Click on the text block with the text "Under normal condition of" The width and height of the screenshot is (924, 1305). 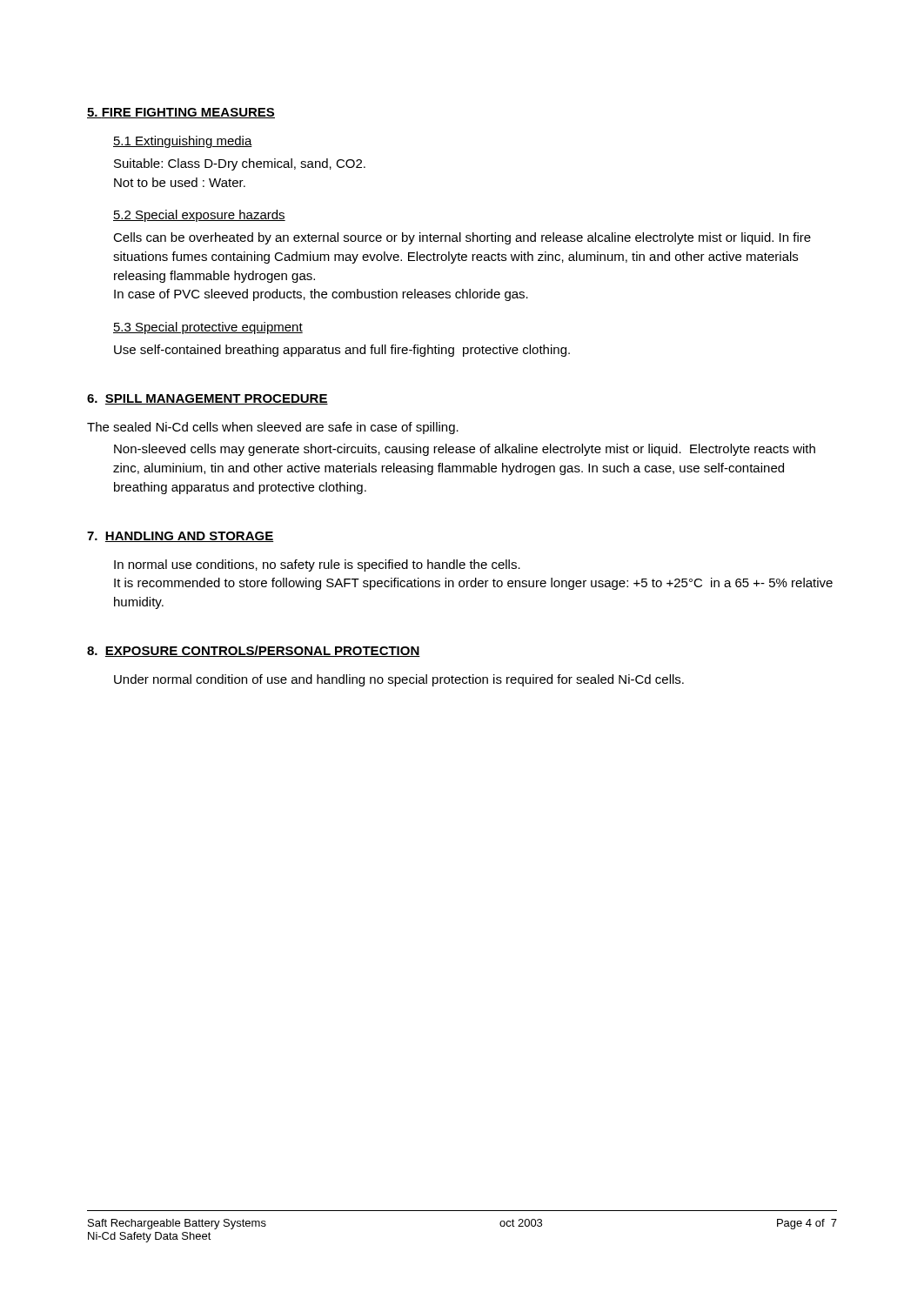tap(399, 679)
